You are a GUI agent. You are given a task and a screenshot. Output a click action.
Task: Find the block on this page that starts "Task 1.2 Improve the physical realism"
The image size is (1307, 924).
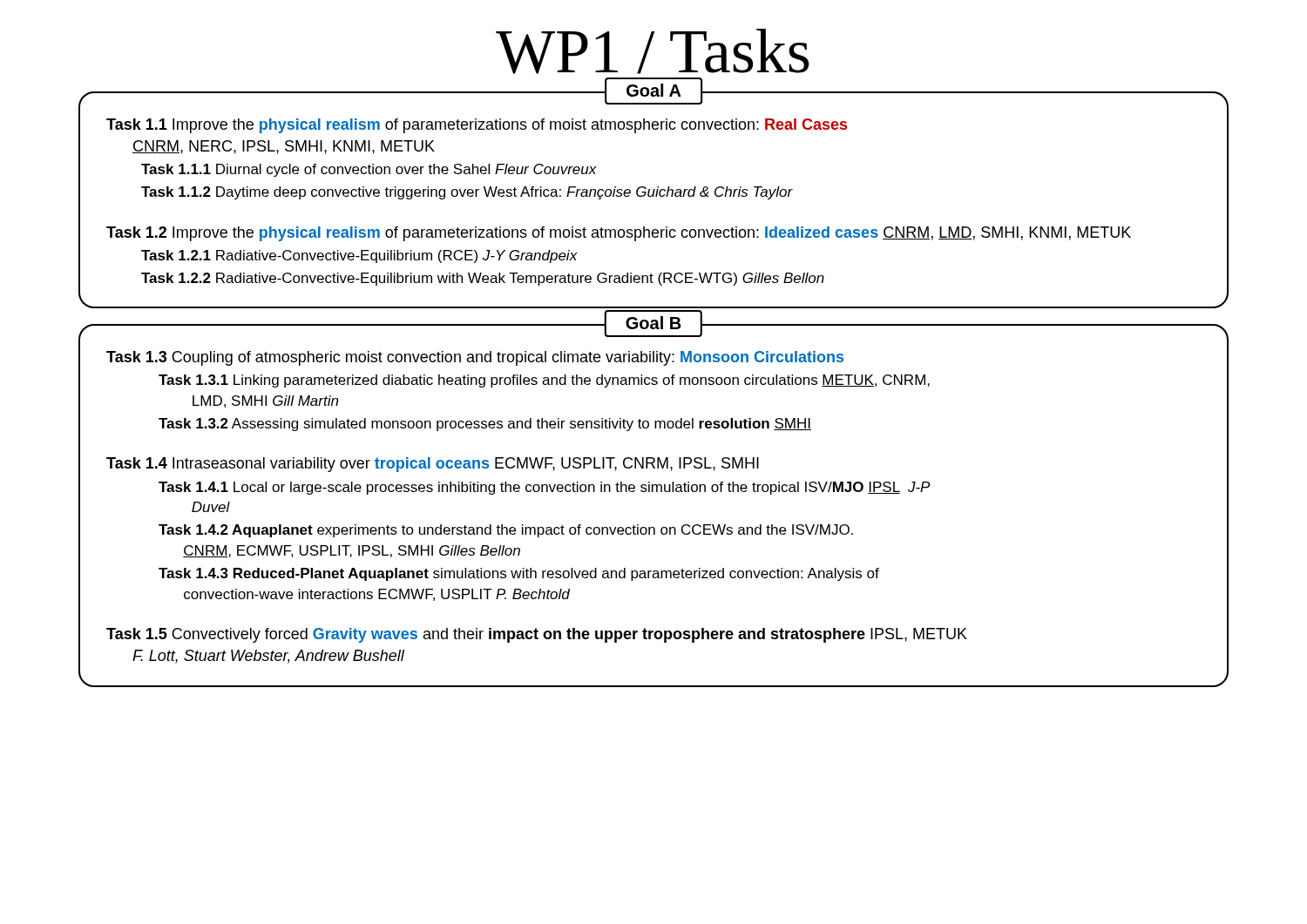[619, 232]
